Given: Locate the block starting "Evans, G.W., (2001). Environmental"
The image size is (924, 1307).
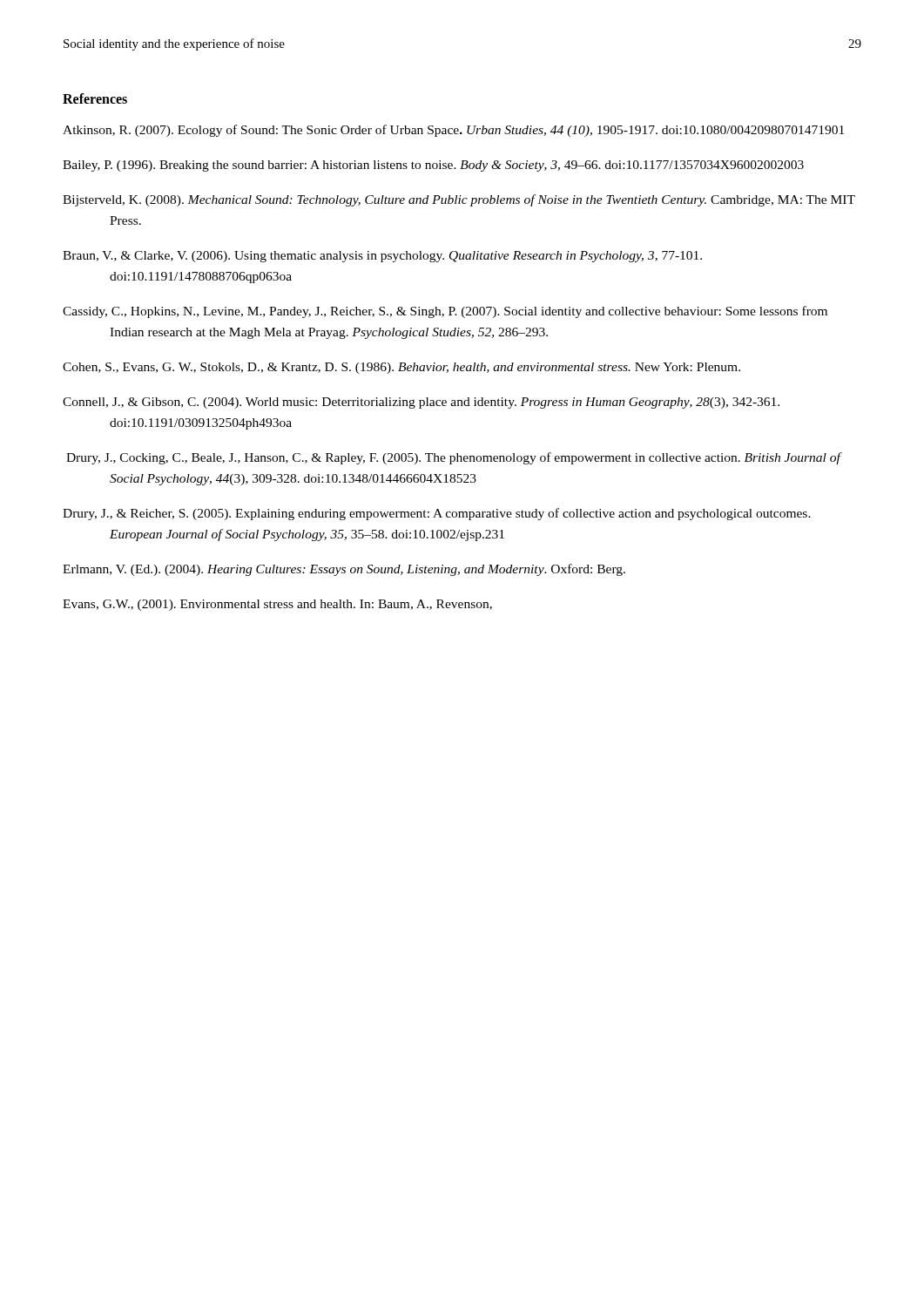Looking at the screenshot, I should point(278,604).
